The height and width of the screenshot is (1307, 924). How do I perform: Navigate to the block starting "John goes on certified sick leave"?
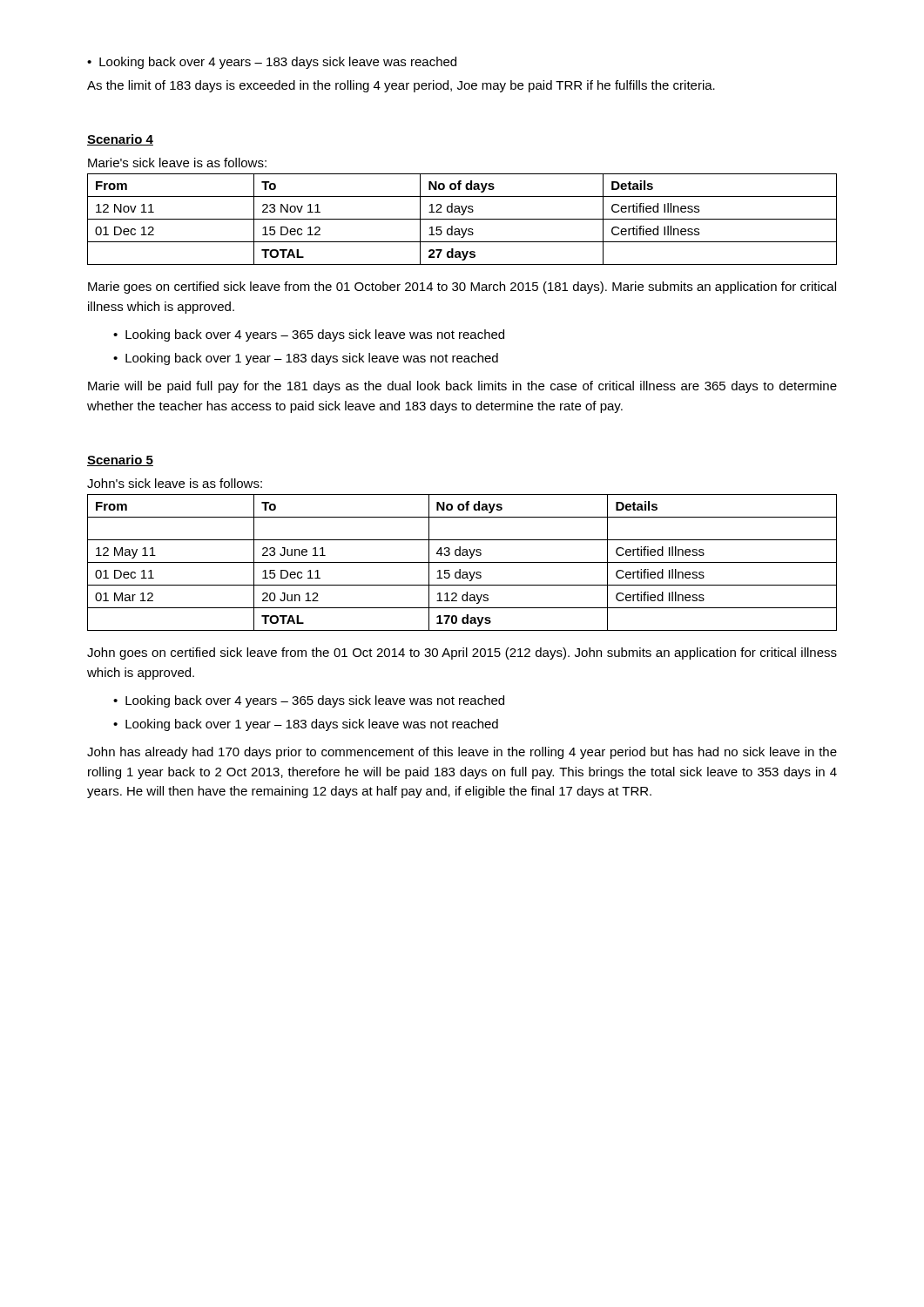click(x=462, y=663)
